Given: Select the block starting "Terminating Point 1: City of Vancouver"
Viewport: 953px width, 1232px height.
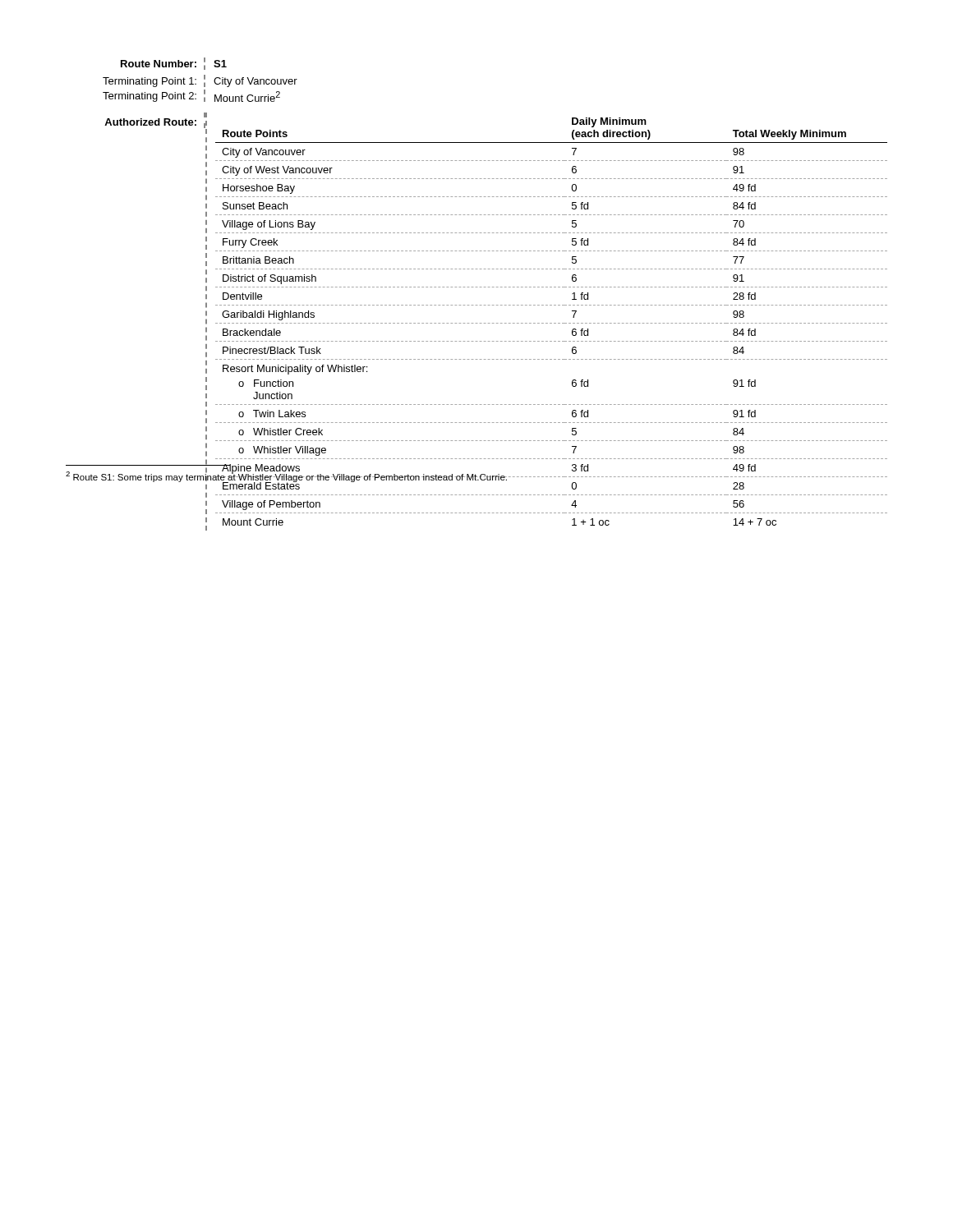Looking at the screenshot, I should point(181,81).
